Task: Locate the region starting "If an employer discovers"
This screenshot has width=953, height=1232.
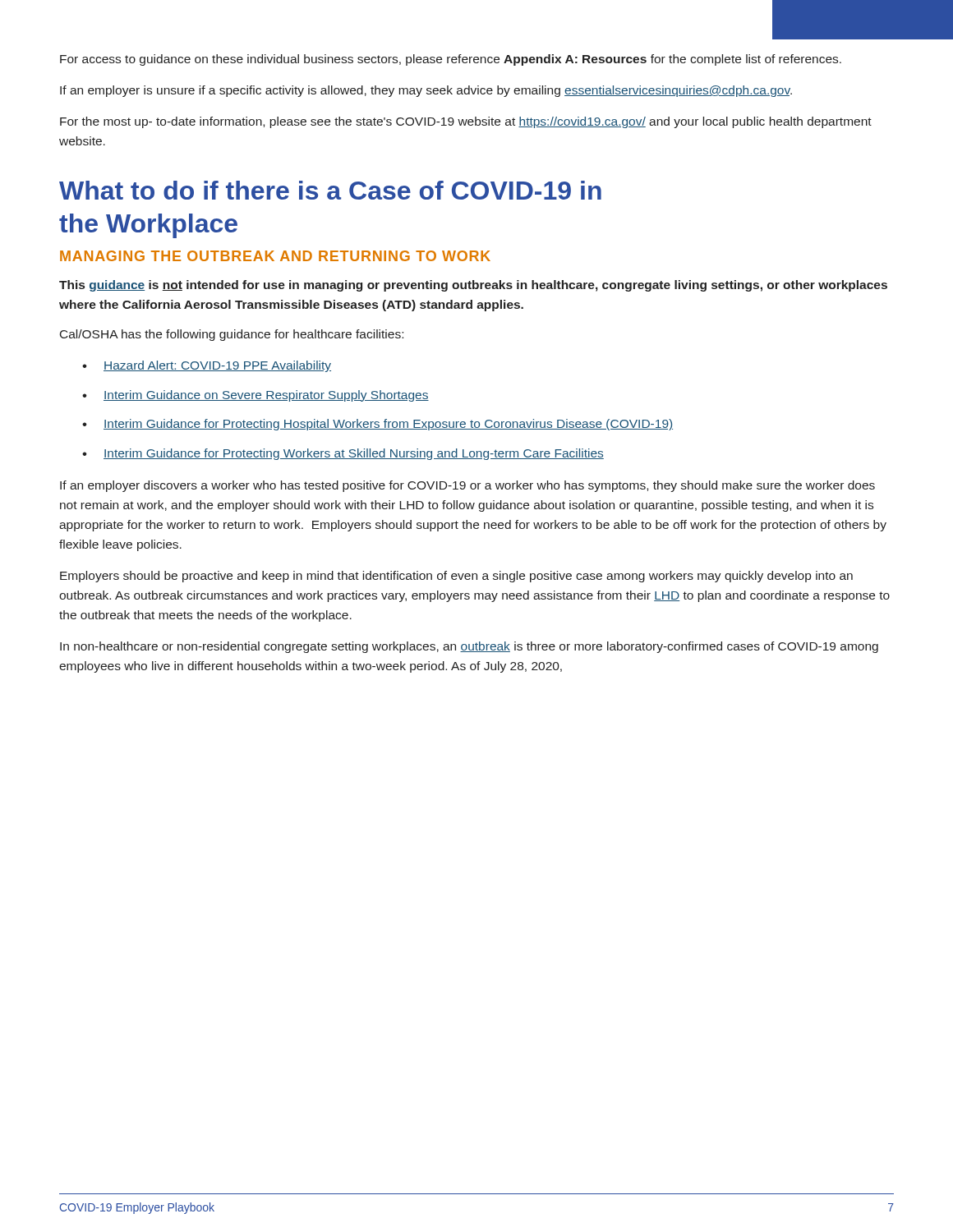Action: click(473, 515)
